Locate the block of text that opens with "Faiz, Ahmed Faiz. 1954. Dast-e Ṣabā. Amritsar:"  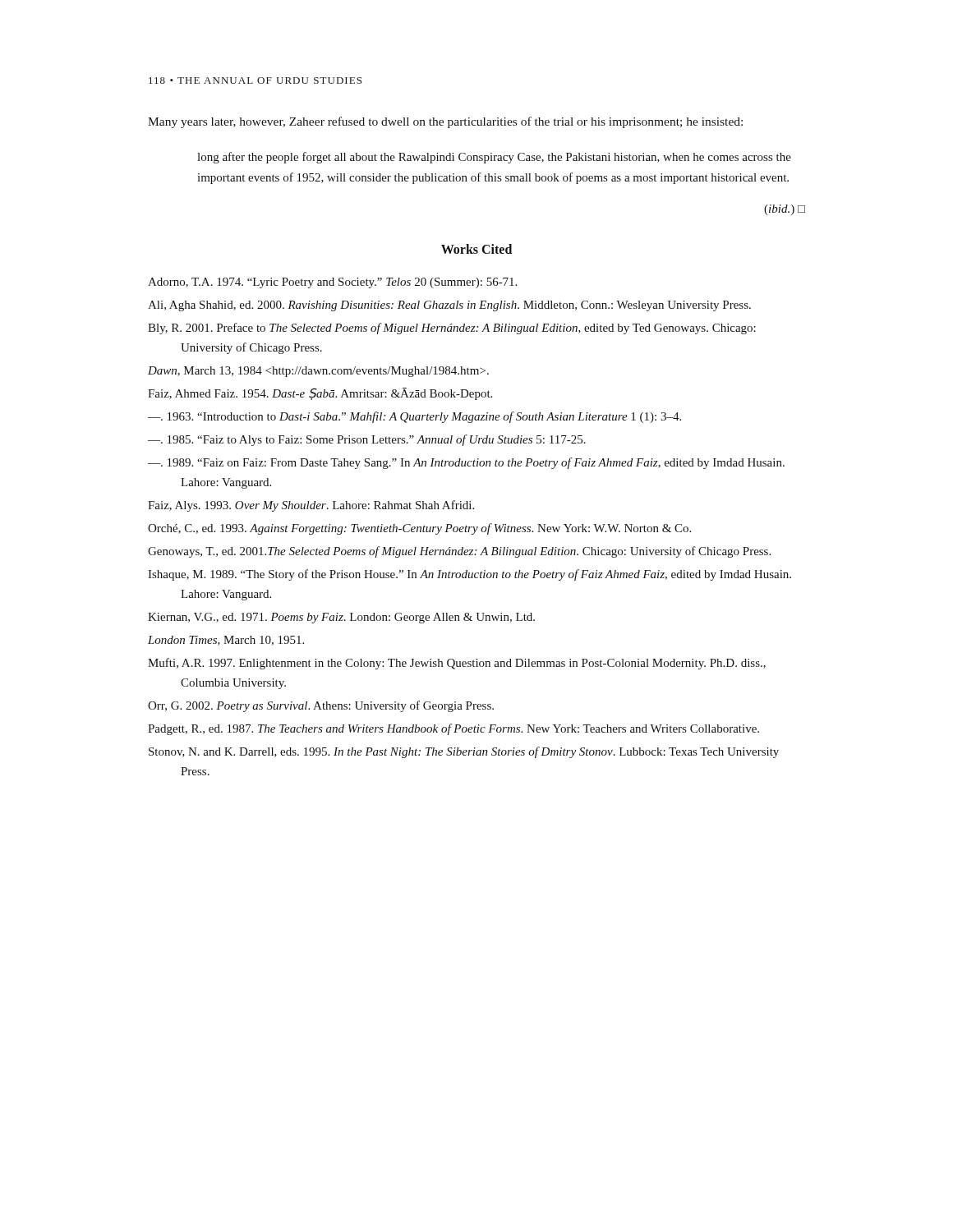(321, 394)
